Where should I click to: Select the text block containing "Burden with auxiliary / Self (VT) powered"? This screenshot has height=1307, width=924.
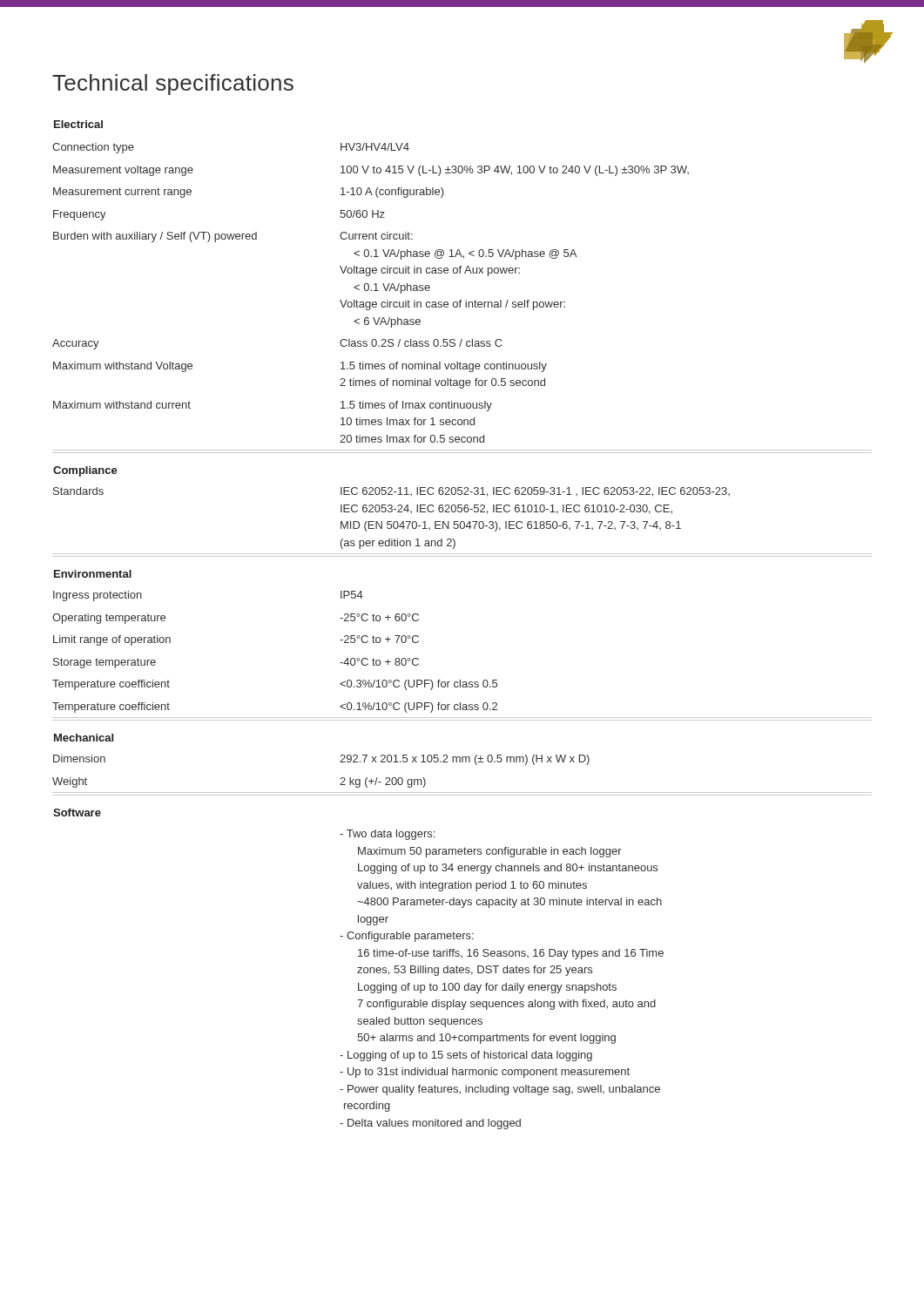point(462,278)
